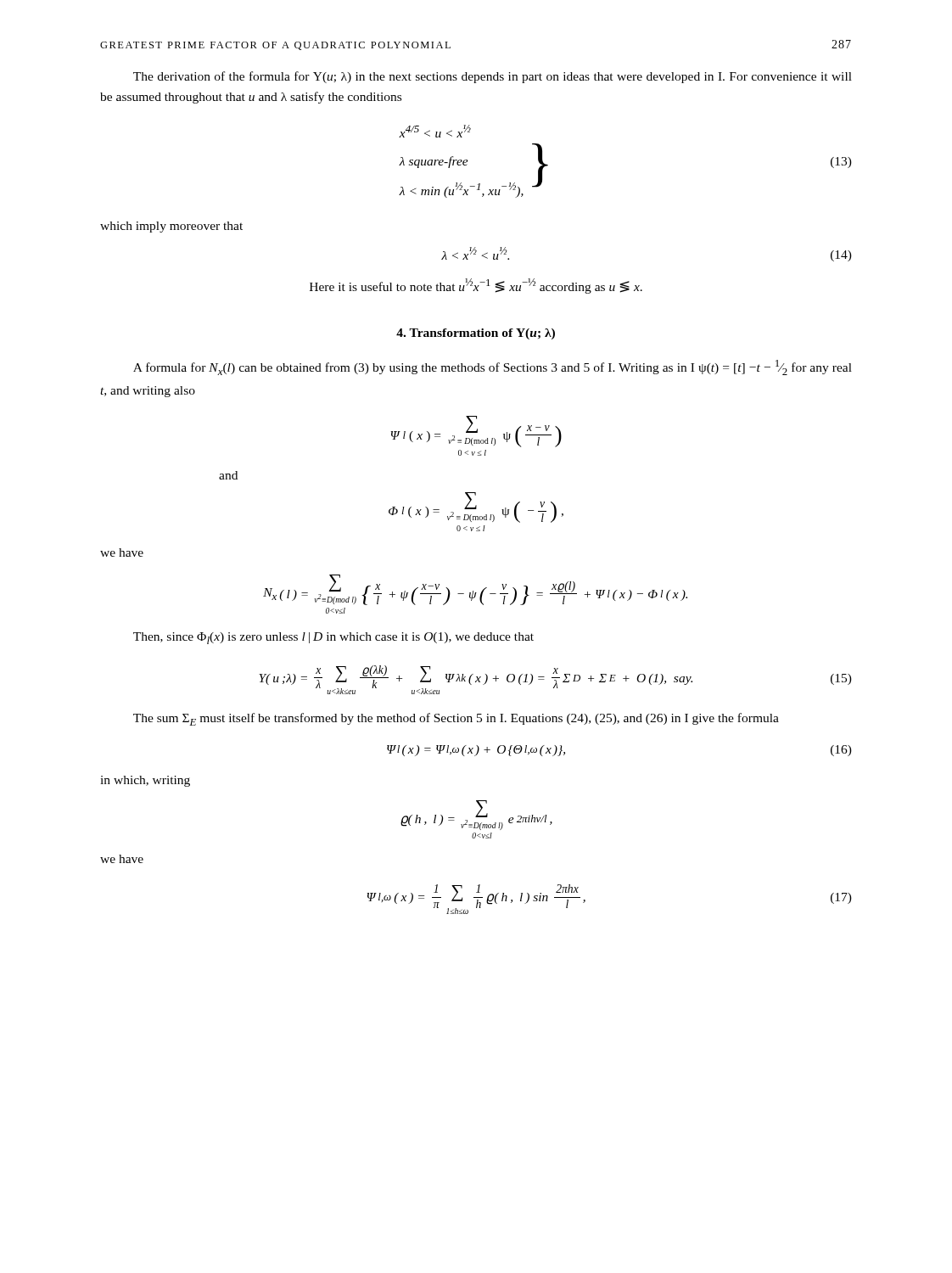This screenshot has height=1273, width=952.
Task: Find "λ < x½ < u½. (14)" on this page
Action: [474, 254]
